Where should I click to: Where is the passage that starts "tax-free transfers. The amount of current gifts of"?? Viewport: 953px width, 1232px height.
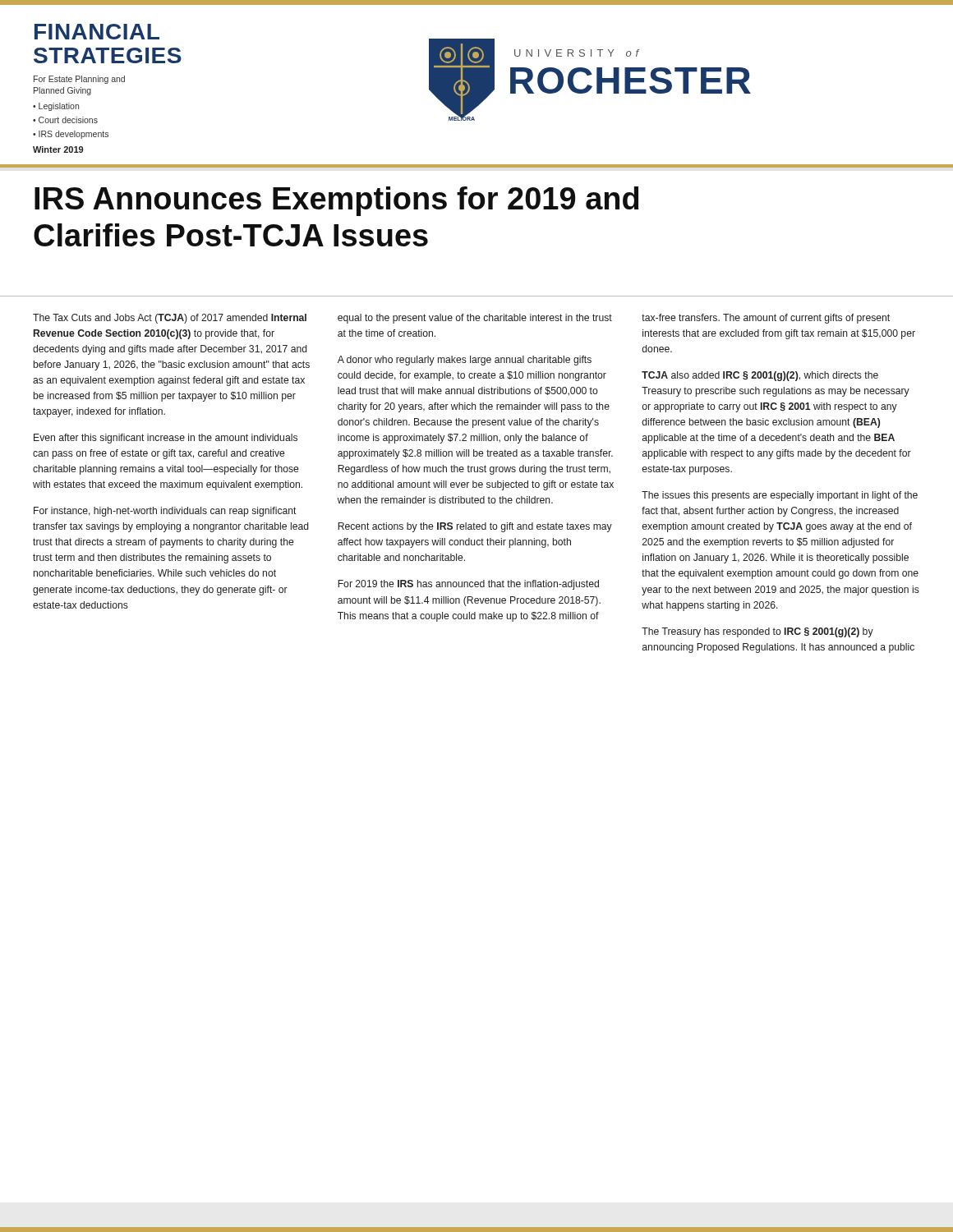[x=781, y=483]
